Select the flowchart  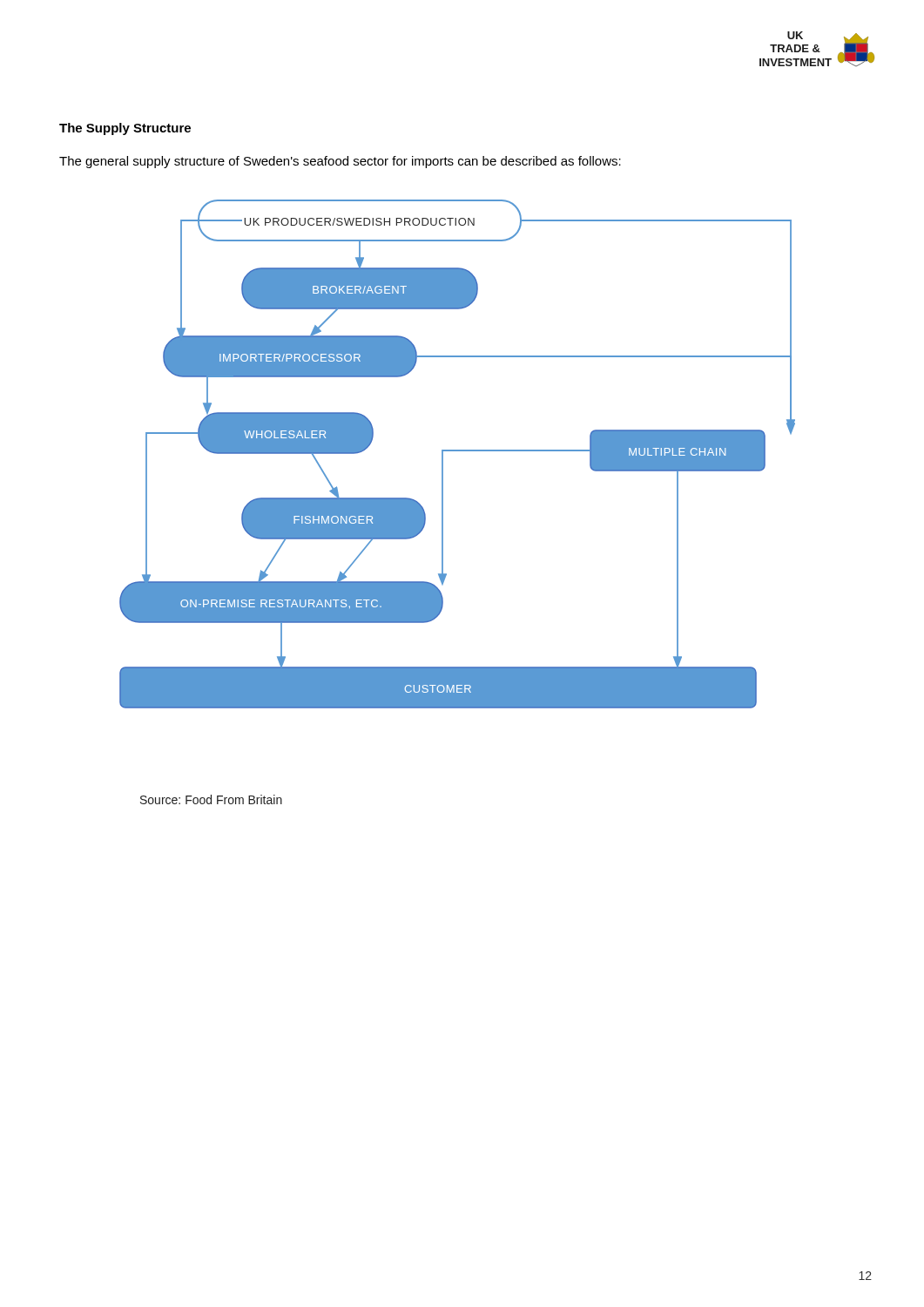(x=451, y=488)
